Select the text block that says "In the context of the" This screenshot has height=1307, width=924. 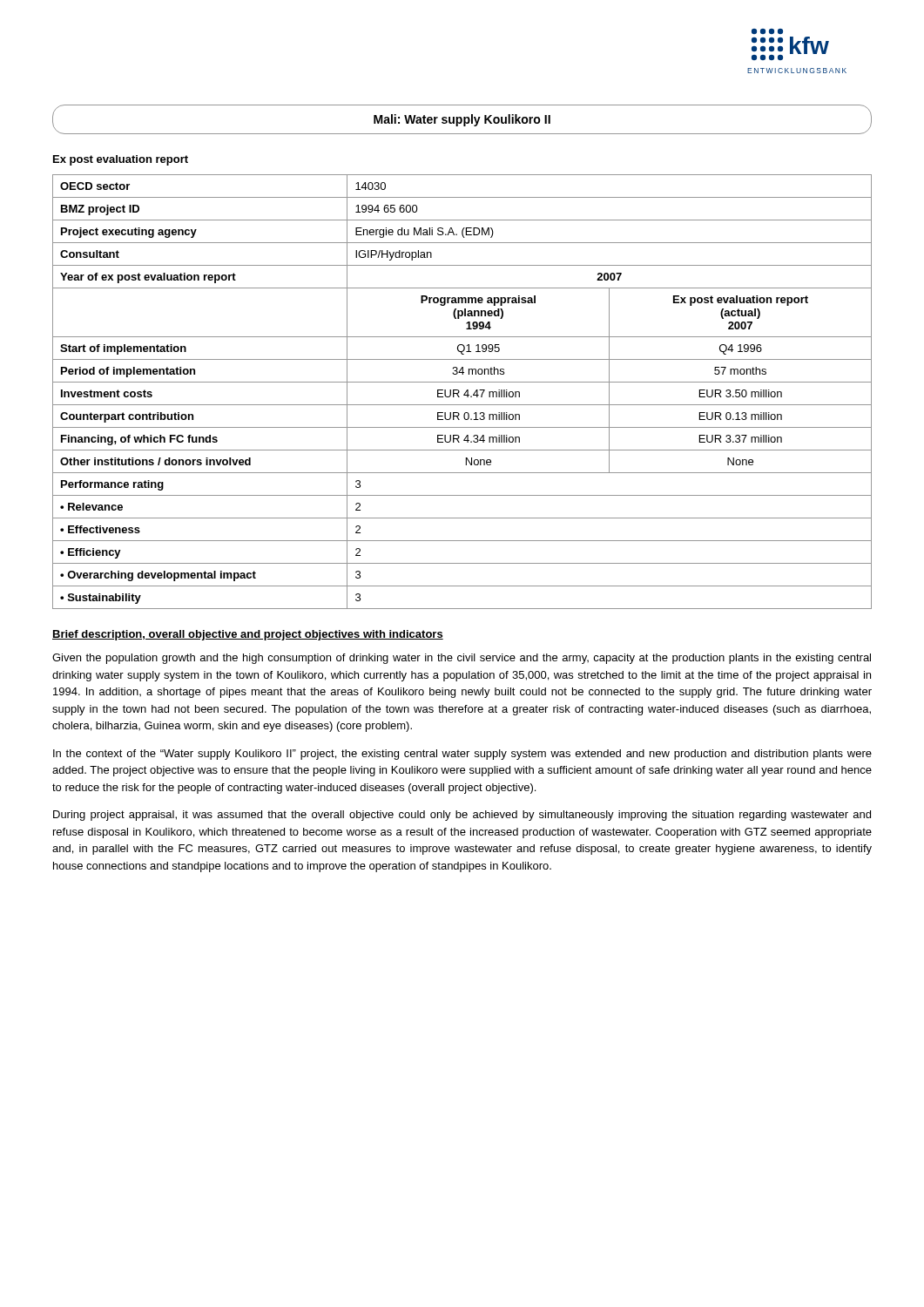tap(462, 770)
